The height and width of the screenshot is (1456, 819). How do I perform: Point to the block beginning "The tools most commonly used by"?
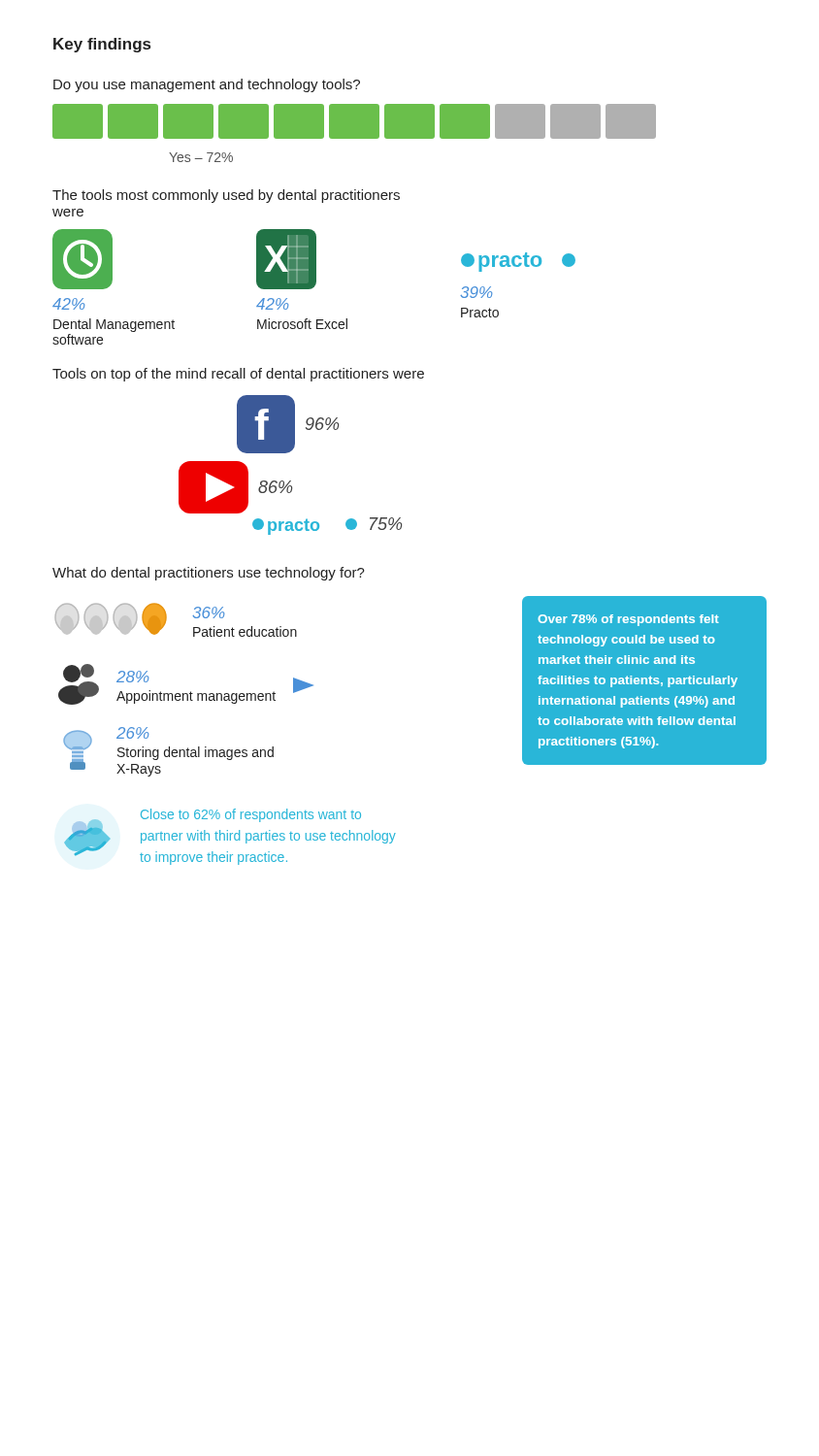[226, 203]
